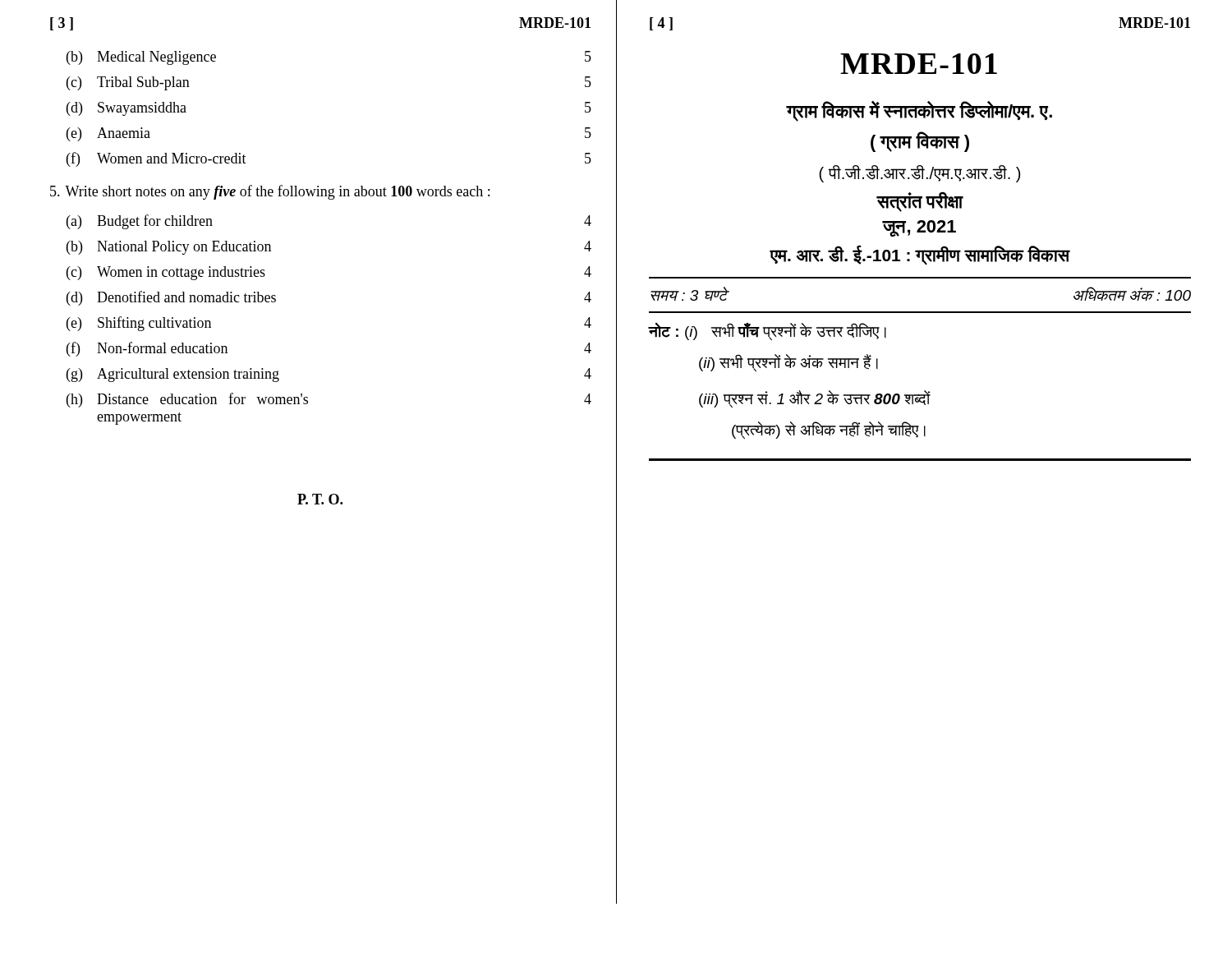Click on the text block starting "एम. आर. डी. ई.-101 : ग्रामीण सामाजिक विकास"
The height and width of the screenshot is (953, 1232).
(920, 255)
